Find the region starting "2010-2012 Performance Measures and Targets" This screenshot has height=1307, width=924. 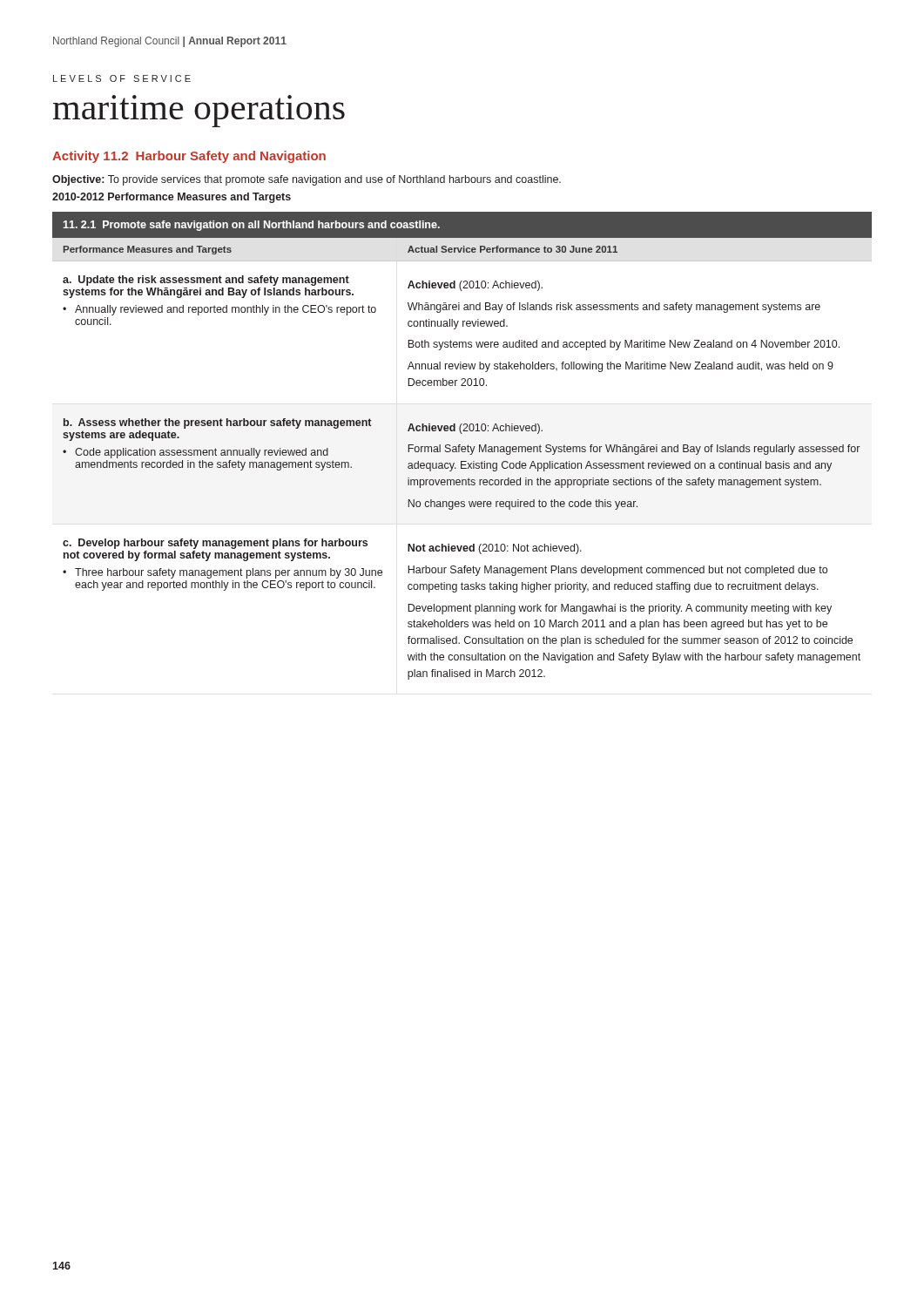click(x=172, y=197)
